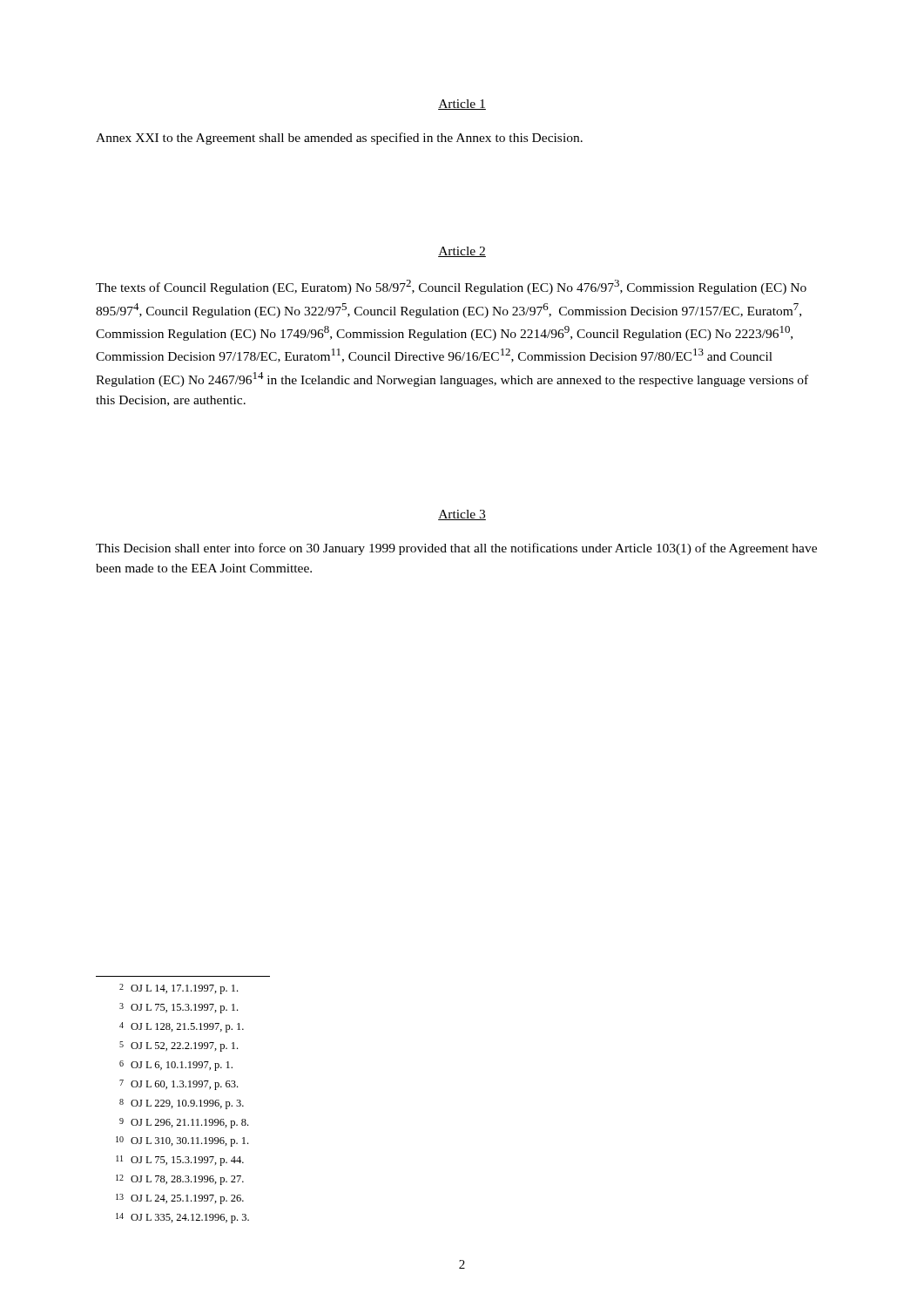Select the footnote that says "5OJ L 52, 22.2.1997, p. 1."
Image resolution: width=924 pixels, height=1307 pixels.
click(x=167, y=1047)
